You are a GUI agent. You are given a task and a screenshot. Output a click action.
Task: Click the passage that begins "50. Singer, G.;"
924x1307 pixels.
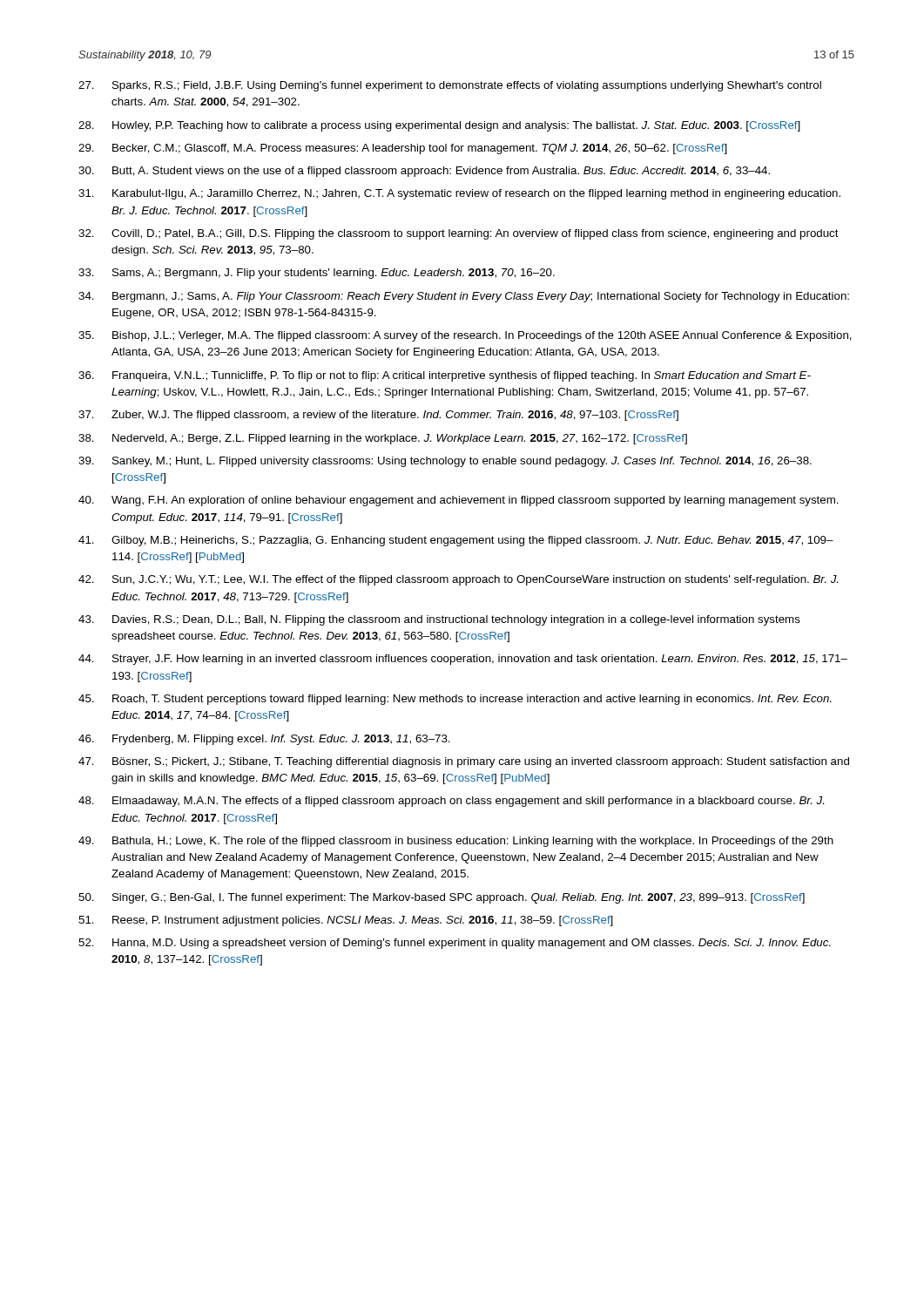pyautogui.click(x=466, y=897)
